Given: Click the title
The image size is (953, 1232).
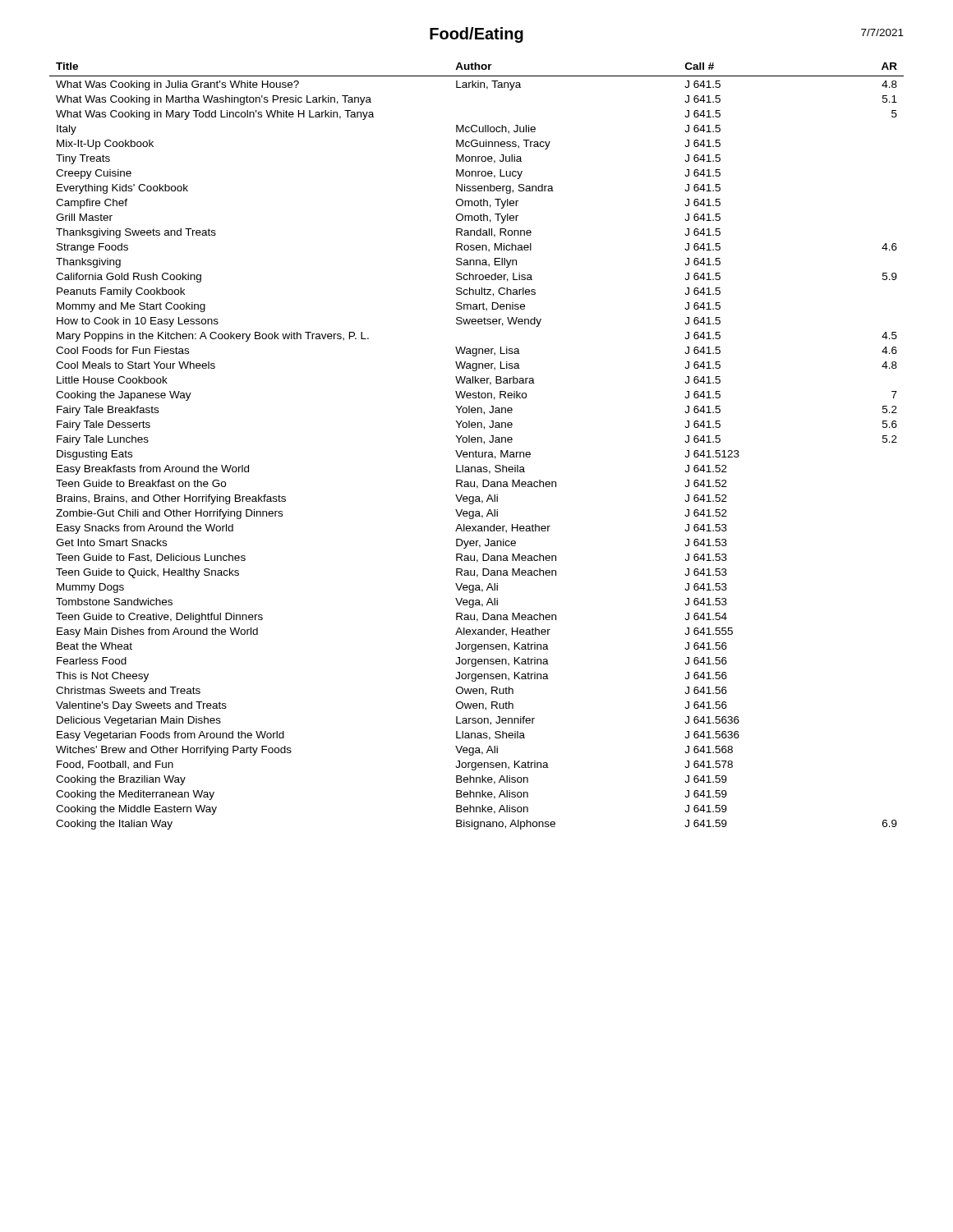Looking at the screenshot, I should (x=476, y=34).
